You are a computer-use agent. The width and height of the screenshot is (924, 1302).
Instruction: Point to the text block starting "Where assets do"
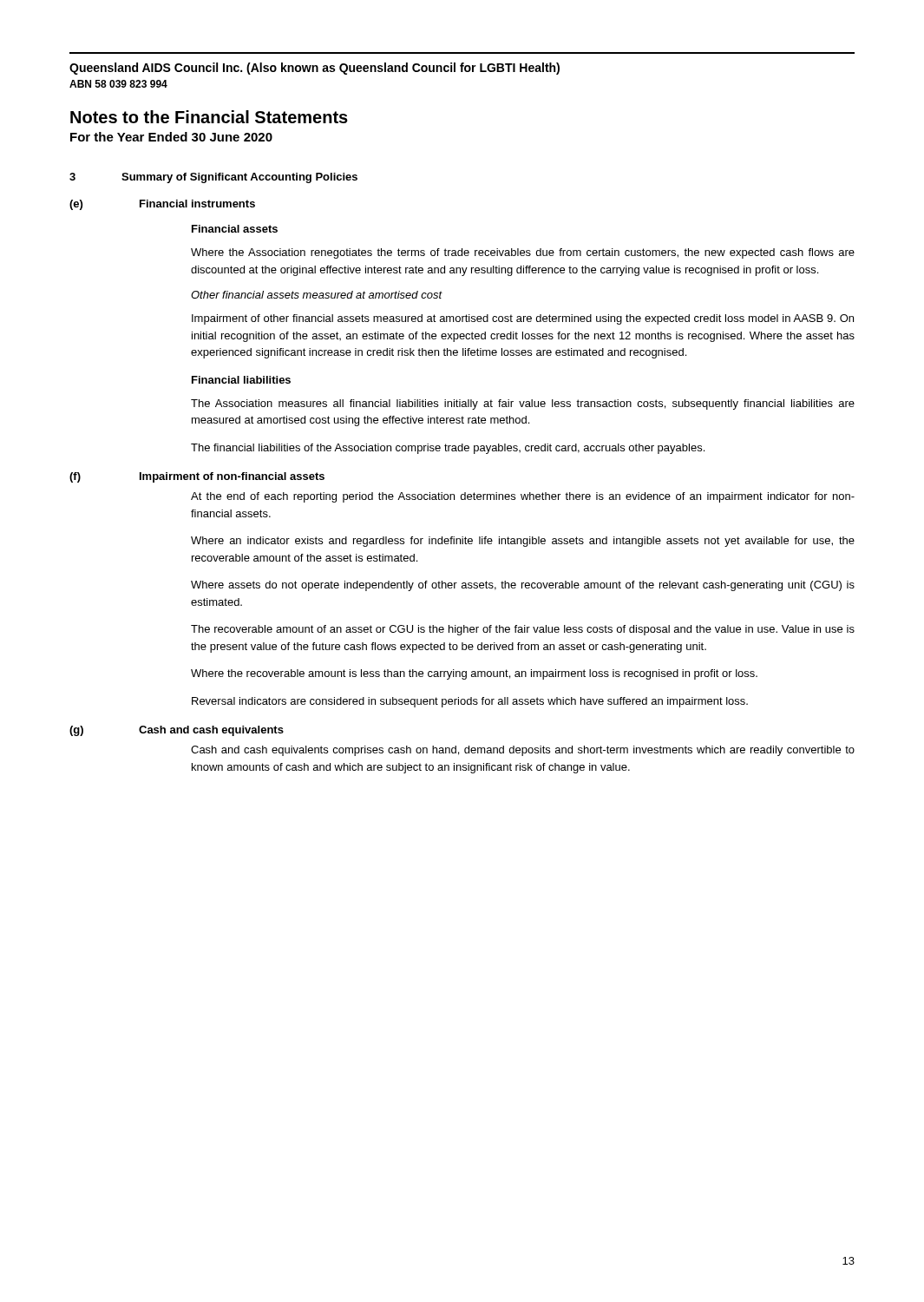pyautogui.click(x=523, y=593)
